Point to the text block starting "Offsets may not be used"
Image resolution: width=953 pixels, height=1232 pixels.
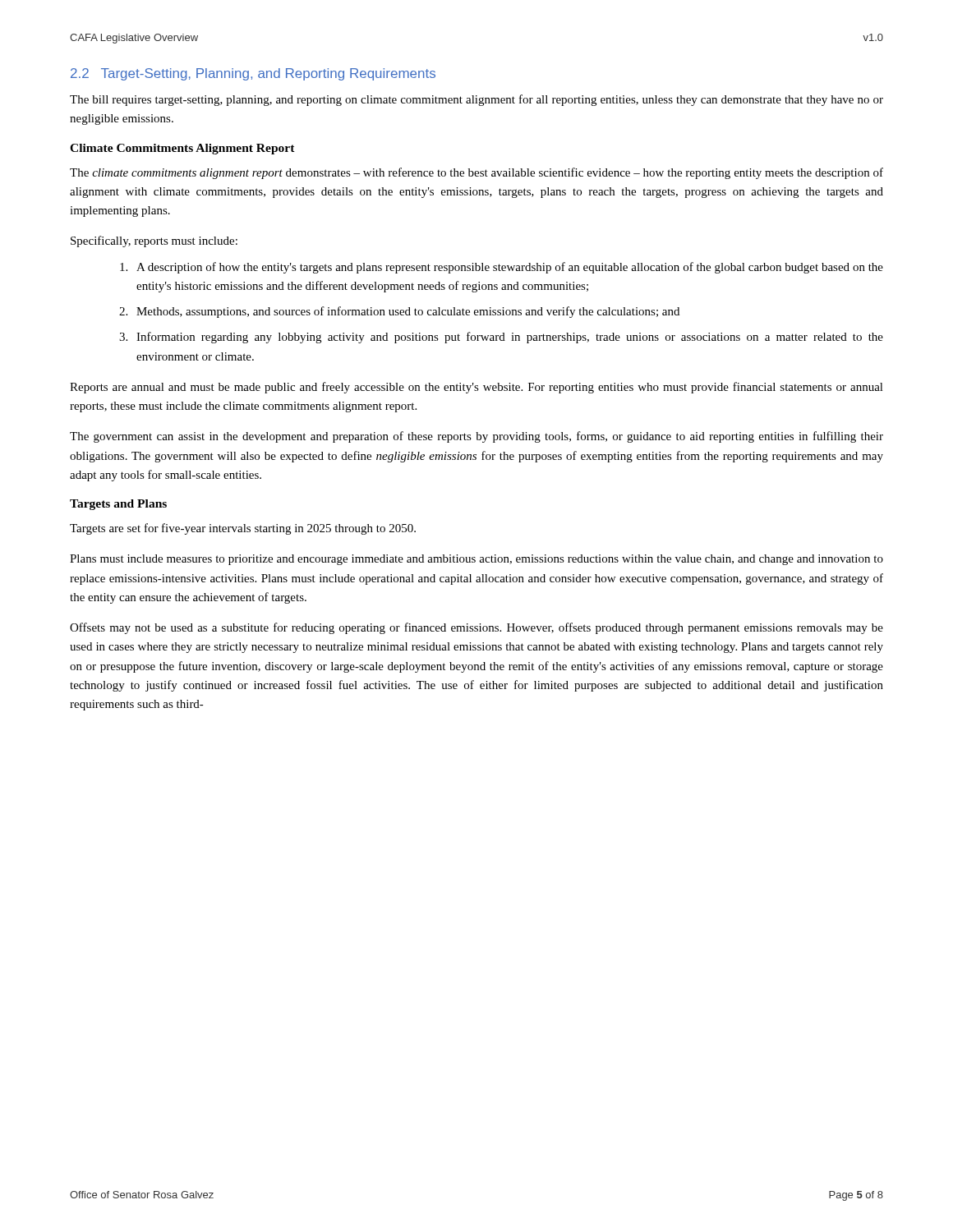(x=476, y=666)
